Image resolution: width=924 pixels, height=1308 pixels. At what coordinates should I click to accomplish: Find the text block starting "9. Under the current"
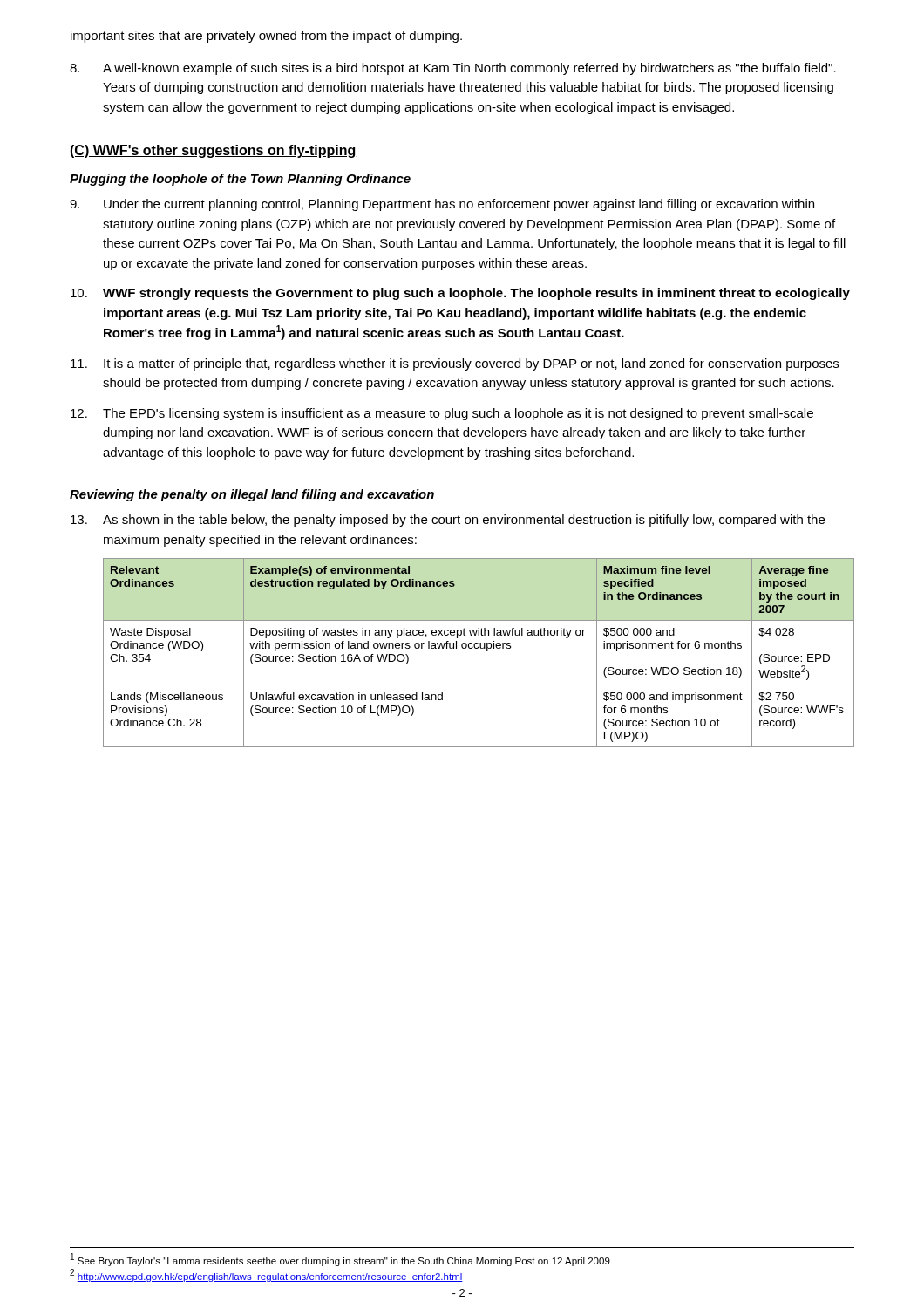pyautogui.click(x=462, y=234)
